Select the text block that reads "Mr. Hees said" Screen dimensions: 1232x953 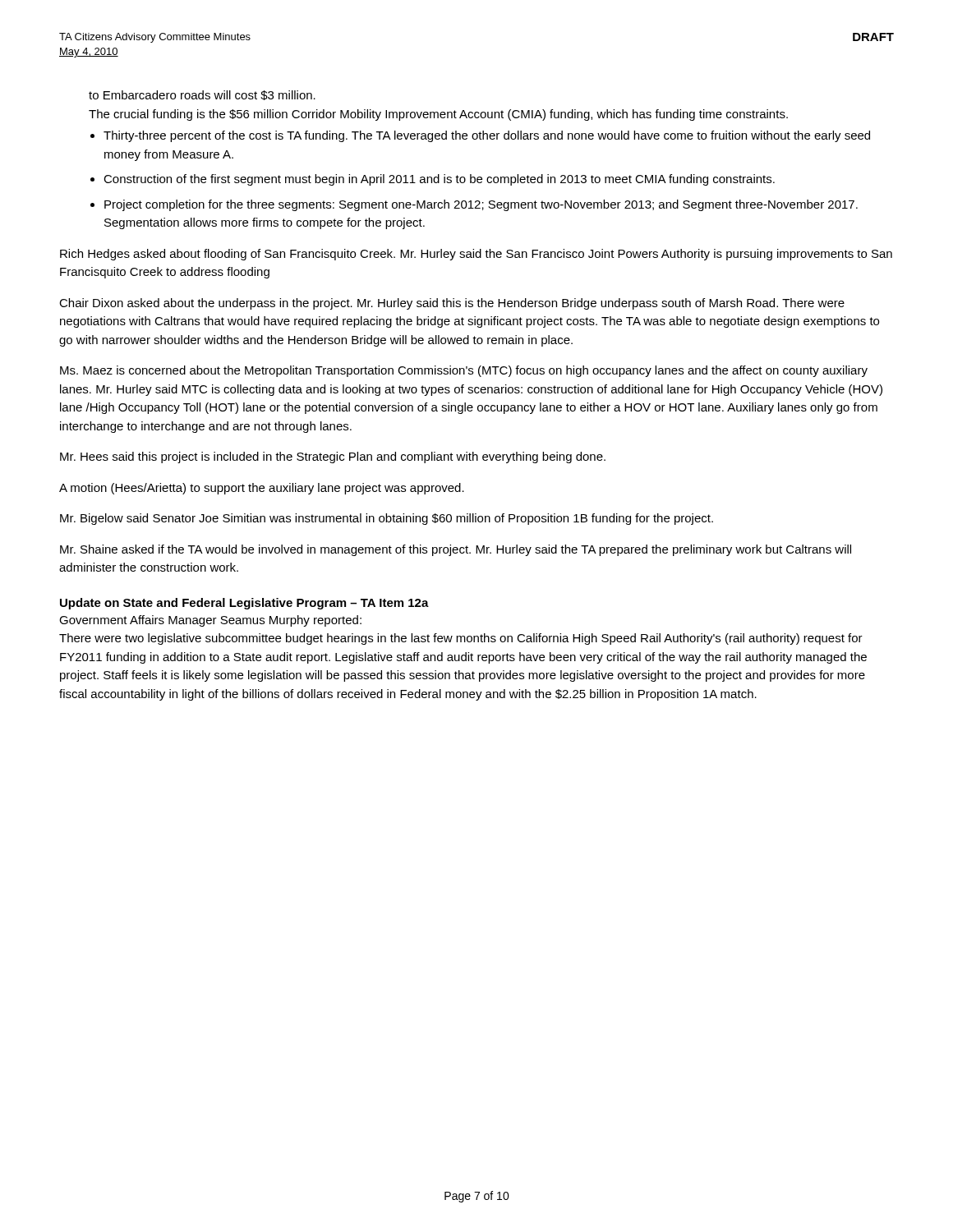[333, 456]
